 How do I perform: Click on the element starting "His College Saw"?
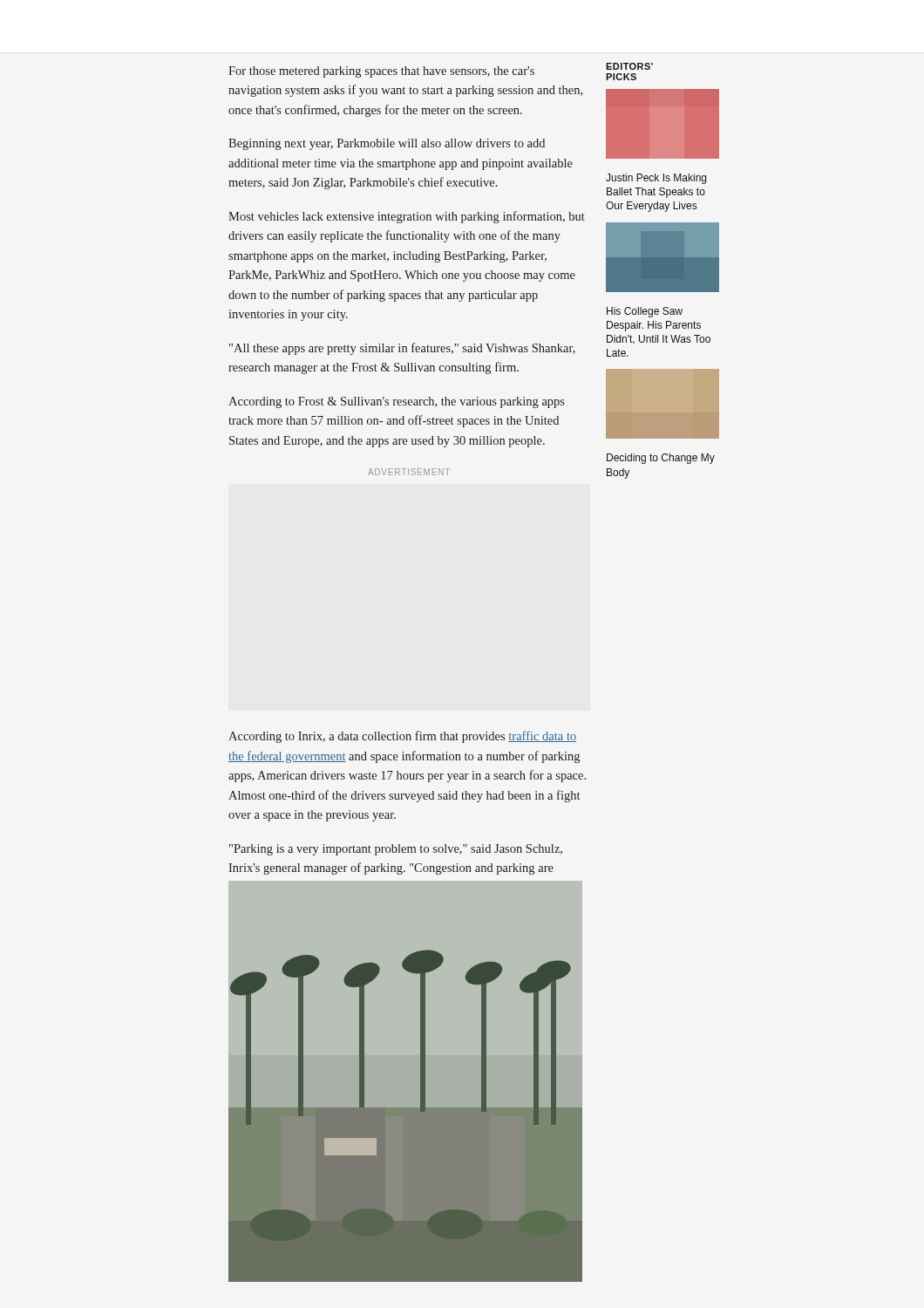point(658,332)
